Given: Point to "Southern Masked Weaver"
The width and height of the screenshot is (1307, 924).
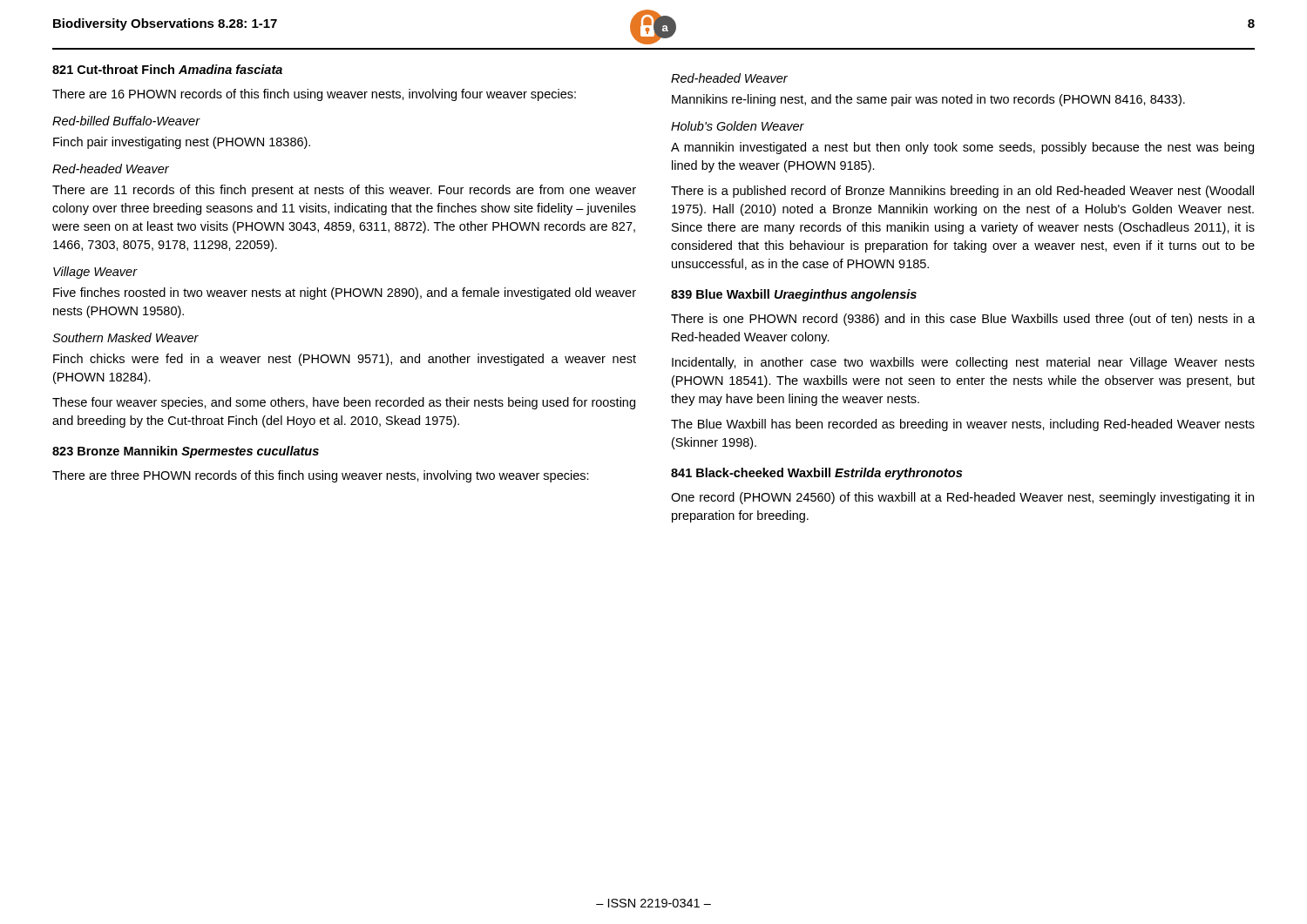Looking at the screenshot, I should coord(125,338).
